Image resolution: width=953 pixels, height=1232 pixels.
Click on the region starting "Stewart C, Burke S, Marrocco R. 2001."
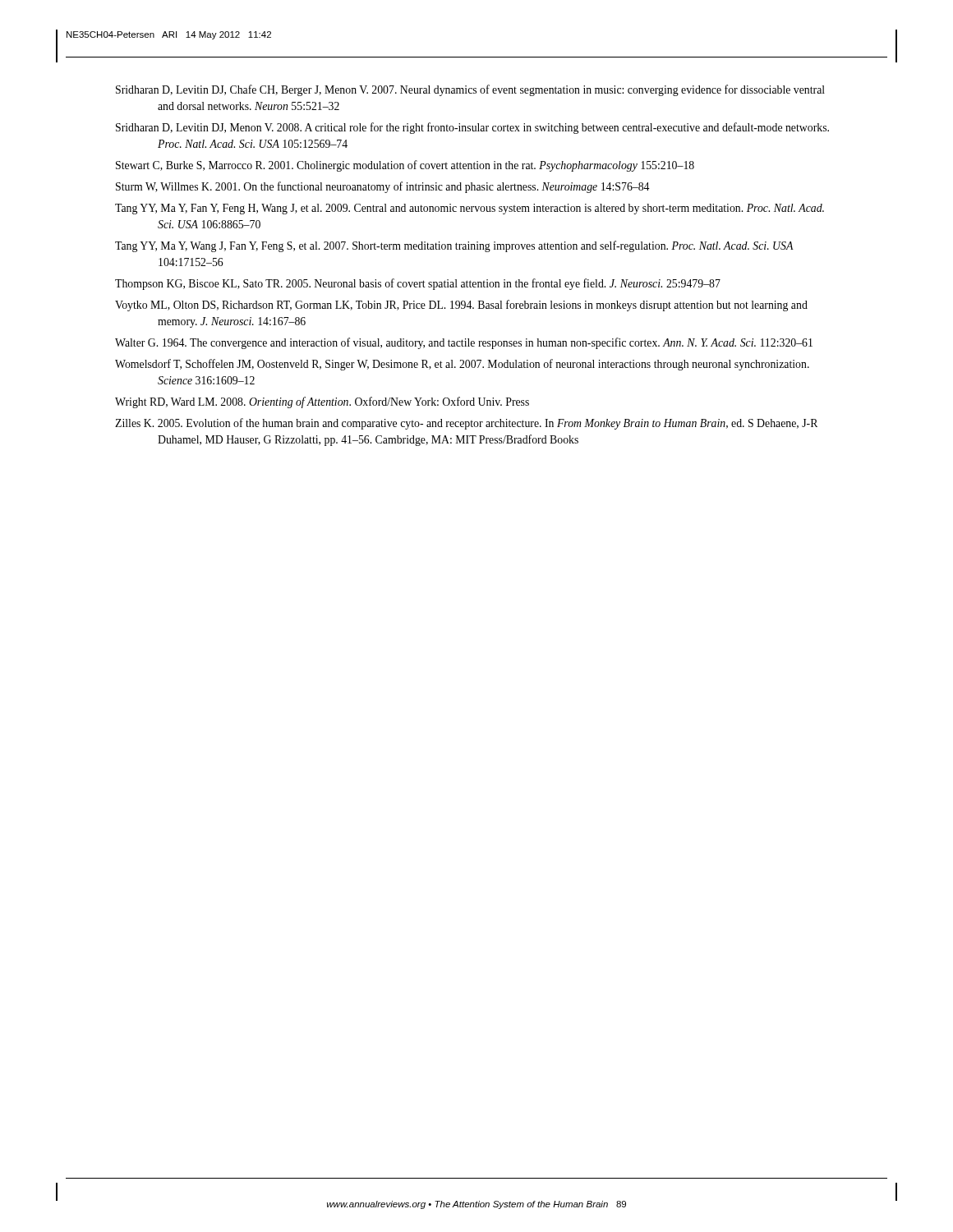[405, 165]
